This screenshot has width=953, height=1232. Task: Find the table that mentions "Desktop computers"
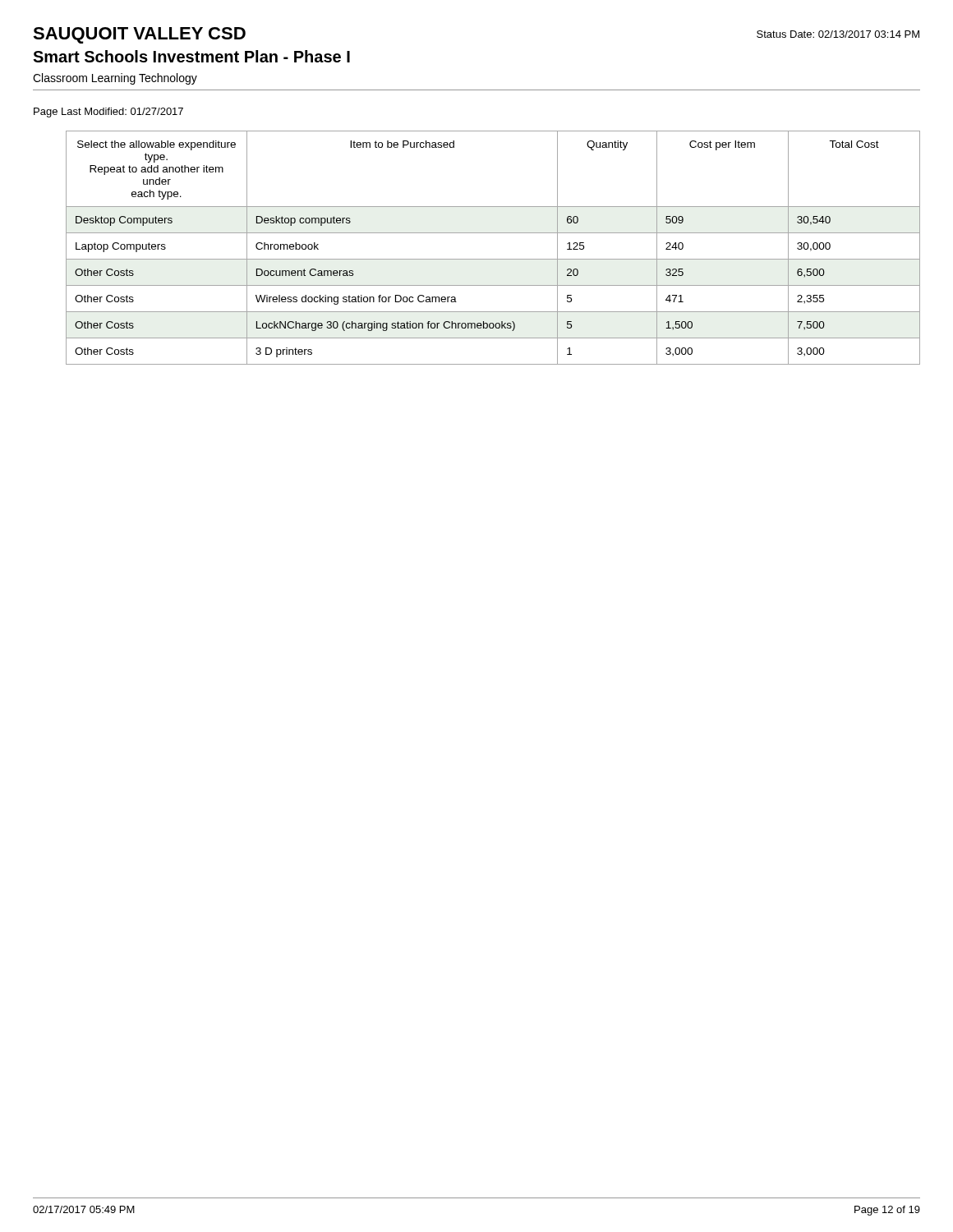pyautogui.click(x=476, y=248)
